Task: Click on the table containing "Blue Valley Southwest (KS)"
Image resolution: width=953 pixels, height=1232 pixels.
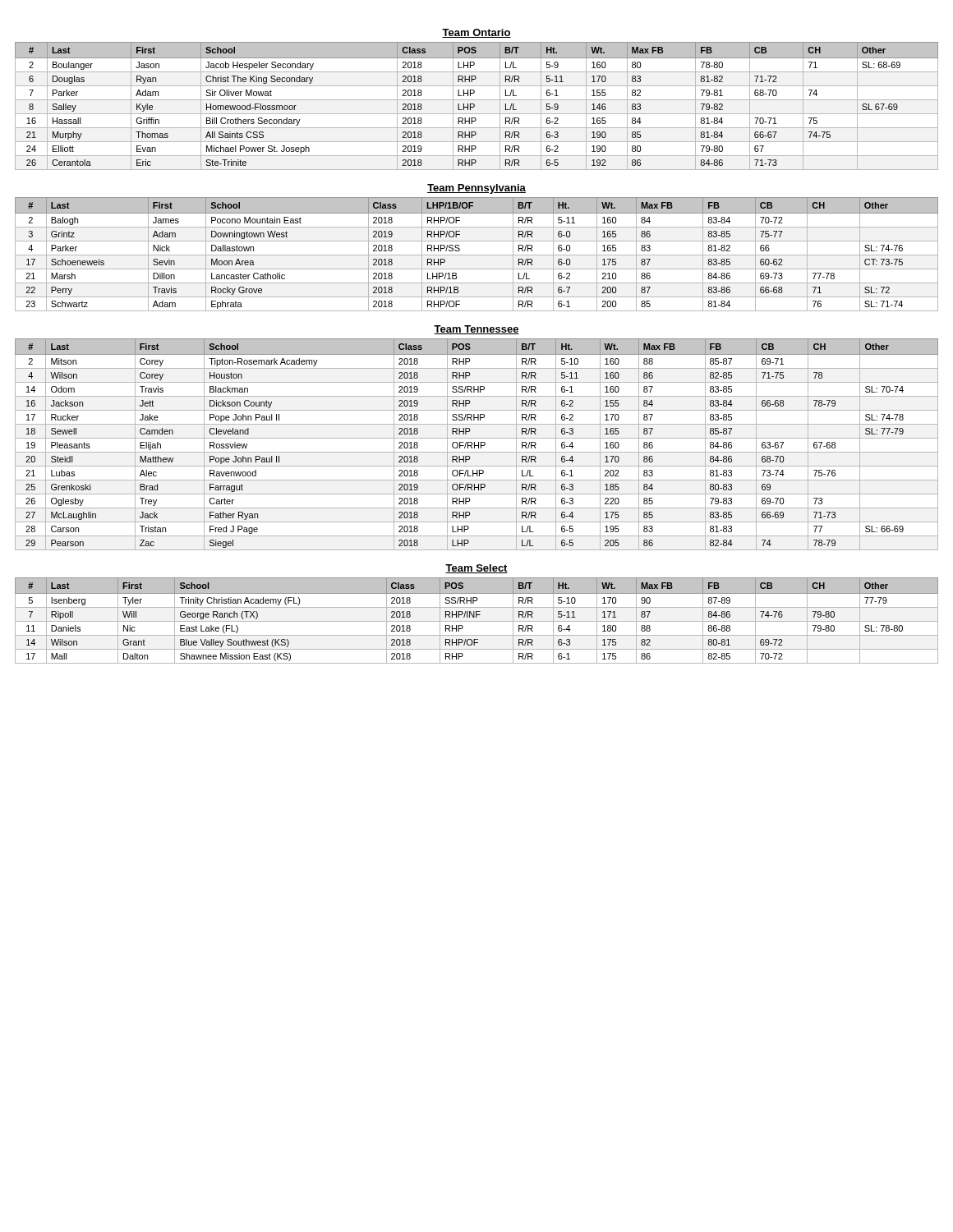Action: [476, 621]
